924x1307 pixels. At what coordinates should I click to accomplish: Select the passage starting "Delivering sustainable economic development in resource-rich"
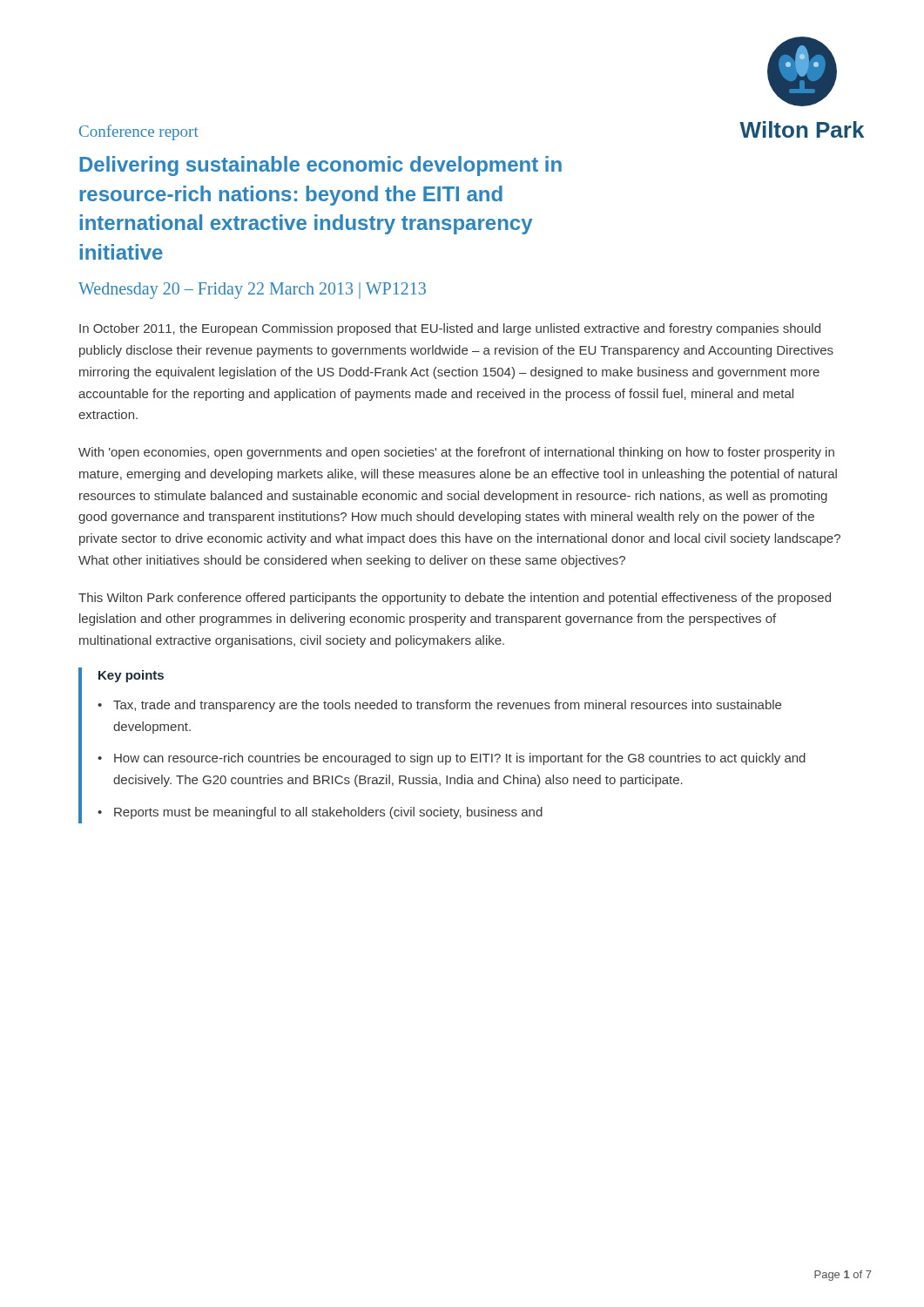[321, 208]
